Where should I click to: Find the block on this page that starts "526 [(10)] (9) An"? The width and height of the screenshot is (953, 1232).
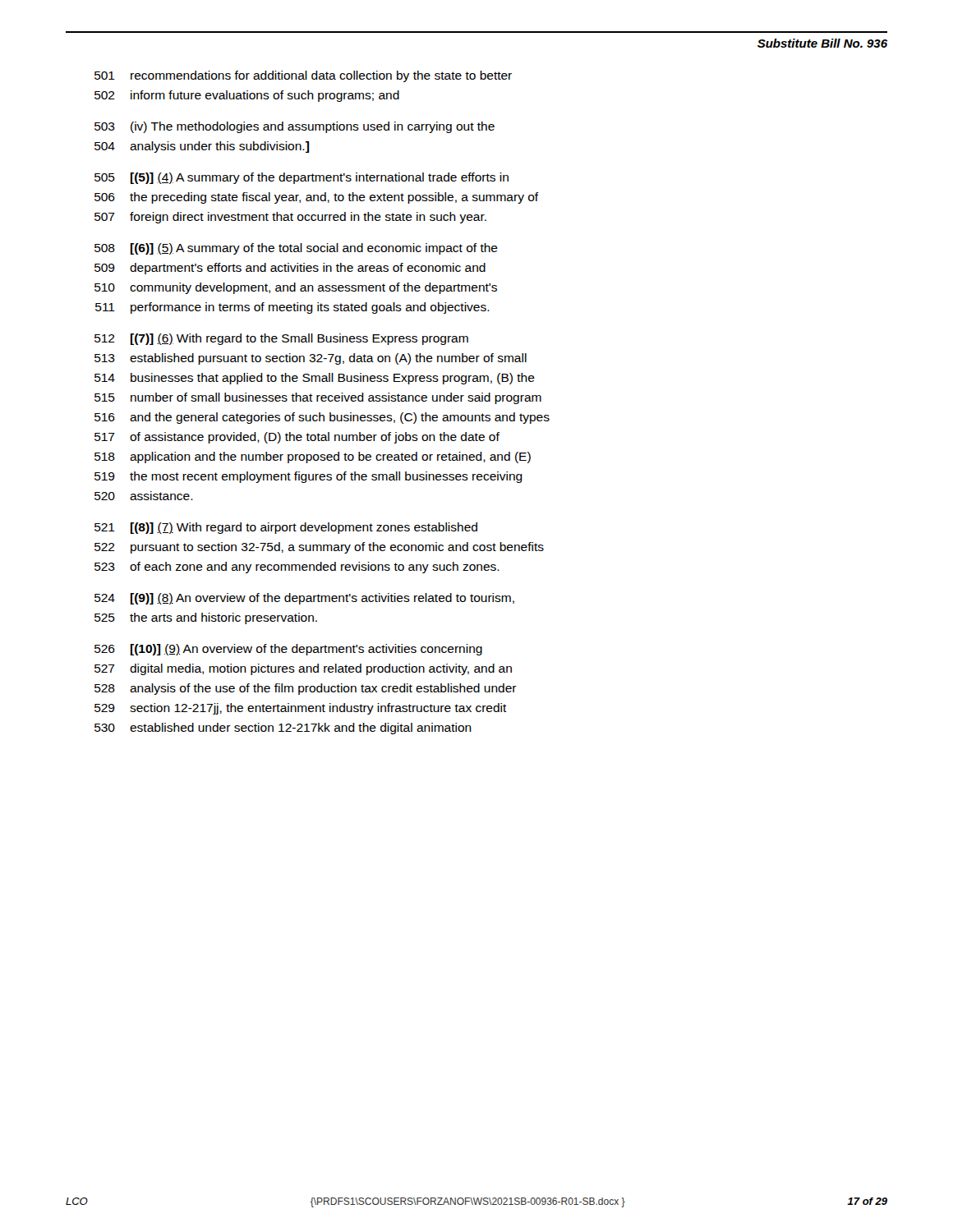coord(476,689)
